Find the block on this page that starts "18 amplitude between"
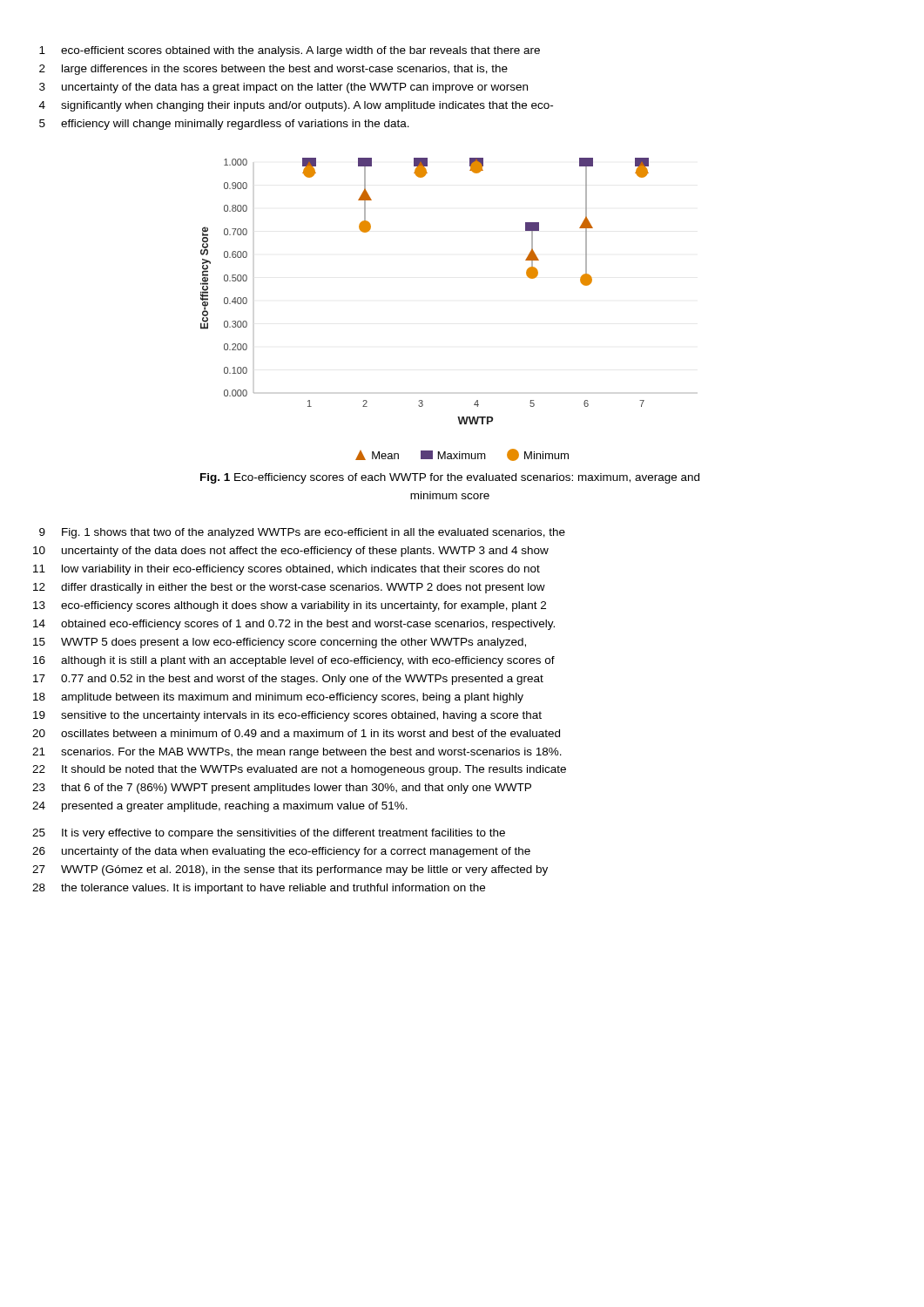This screenshot has width=924, height=1307. click(462, 697)
